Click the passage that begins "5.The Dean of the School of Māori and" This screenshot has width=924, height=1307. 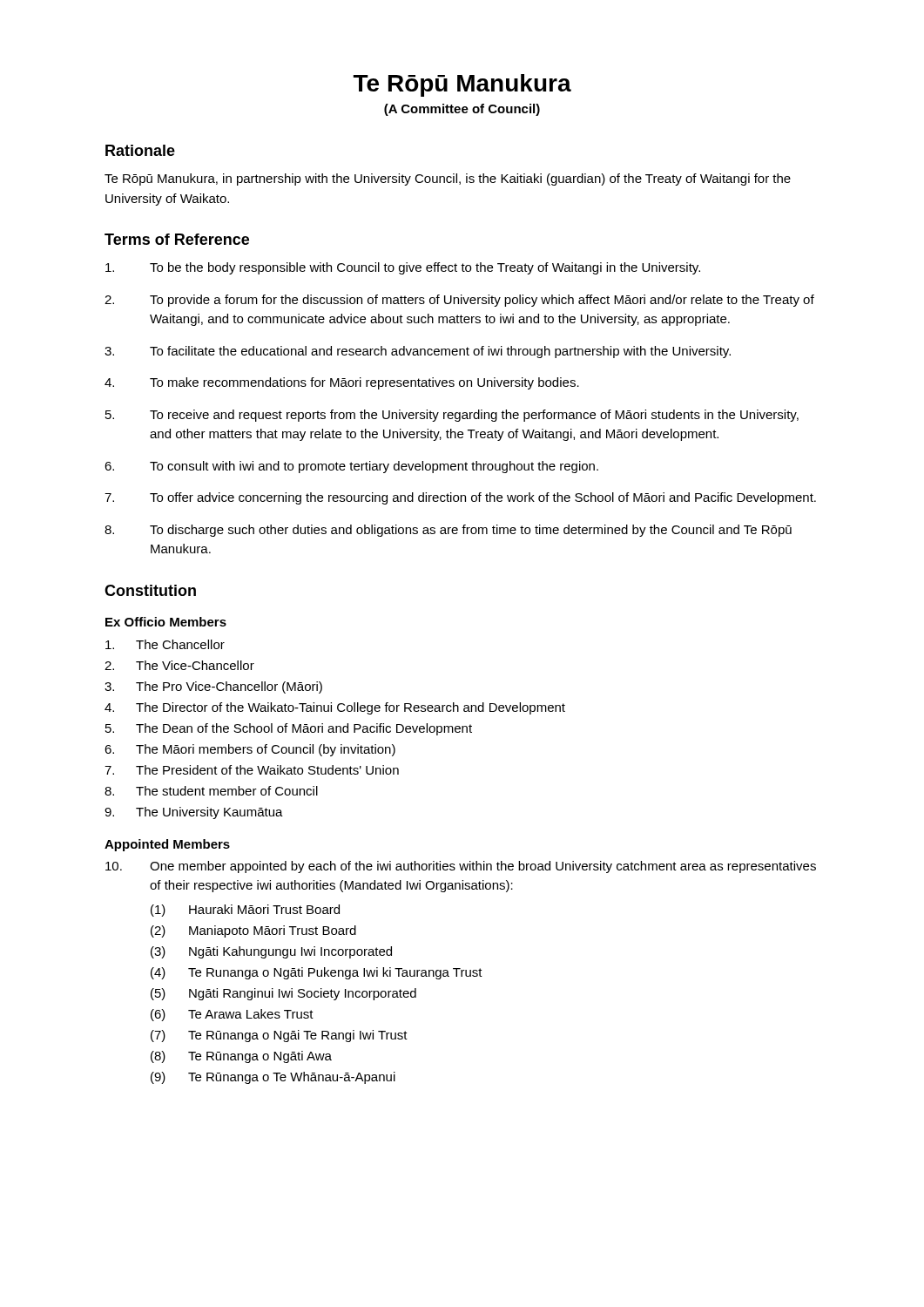point(288,728)
